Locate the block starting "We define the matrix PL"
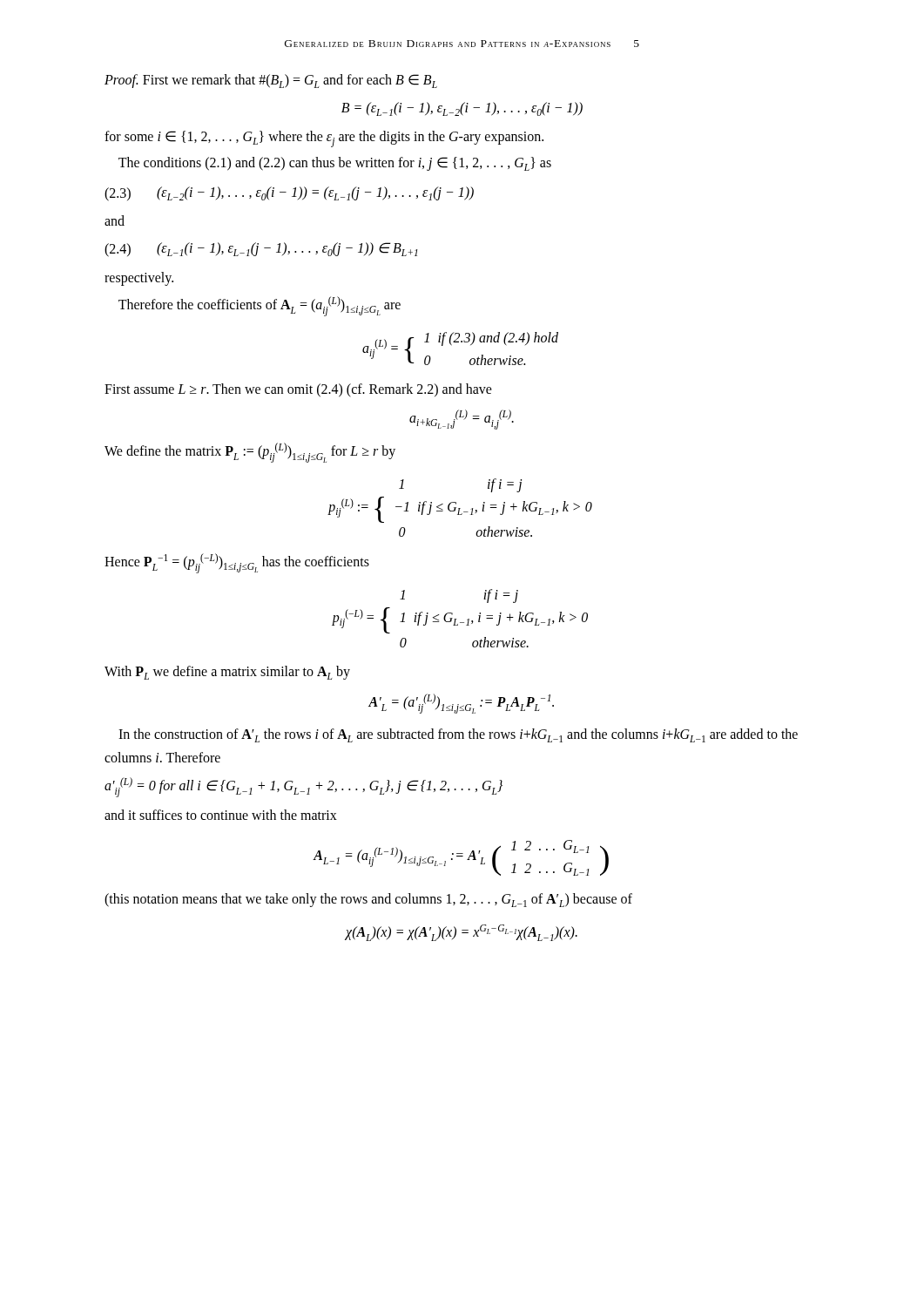 coord(250,453)
